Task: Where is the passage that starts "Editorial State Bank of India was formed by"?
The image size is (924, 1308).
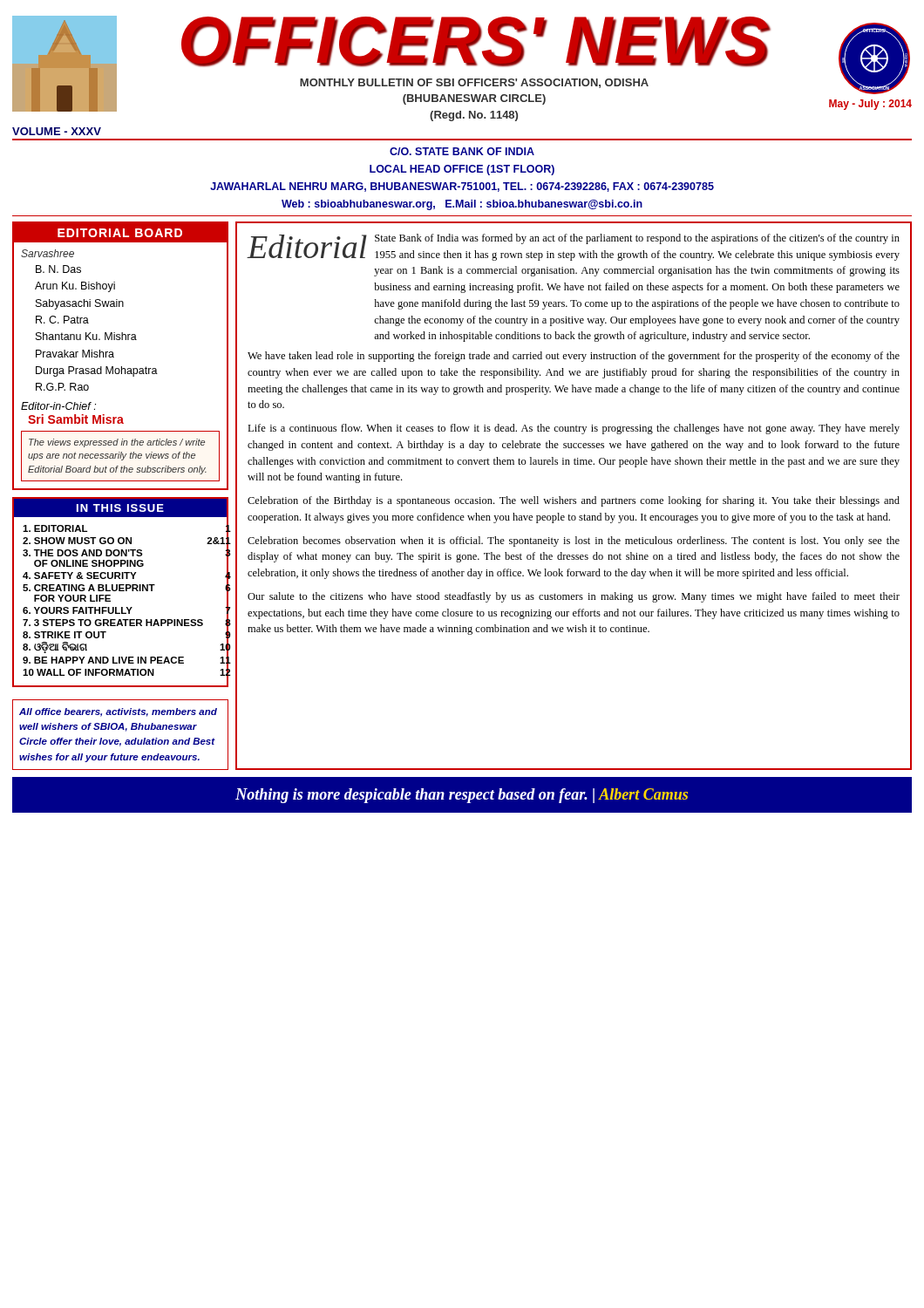Action: coord(574,433)
